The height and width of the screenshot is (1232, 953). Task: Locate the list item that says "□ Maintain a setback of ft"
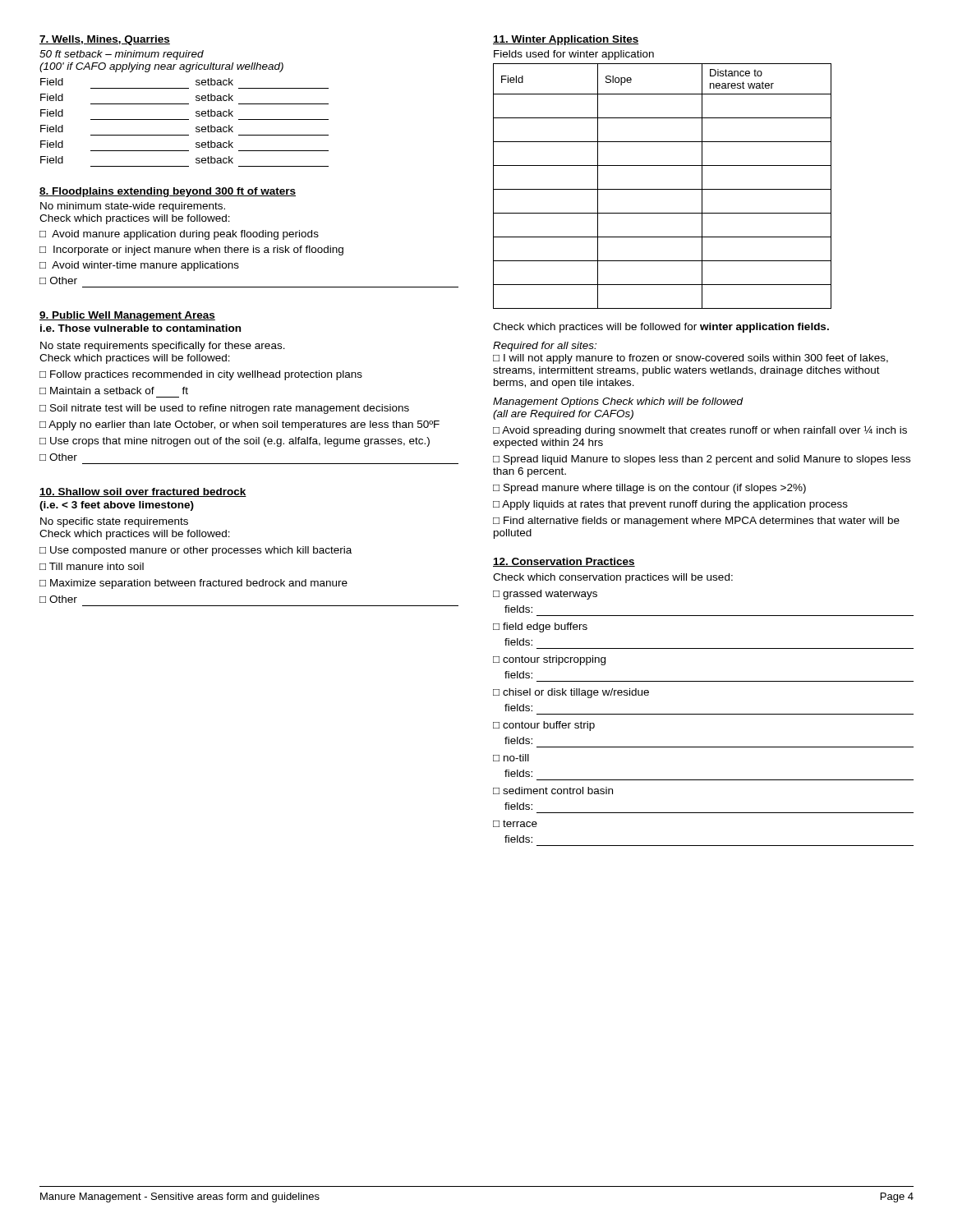pyautogui.click(x=114, y=391)
